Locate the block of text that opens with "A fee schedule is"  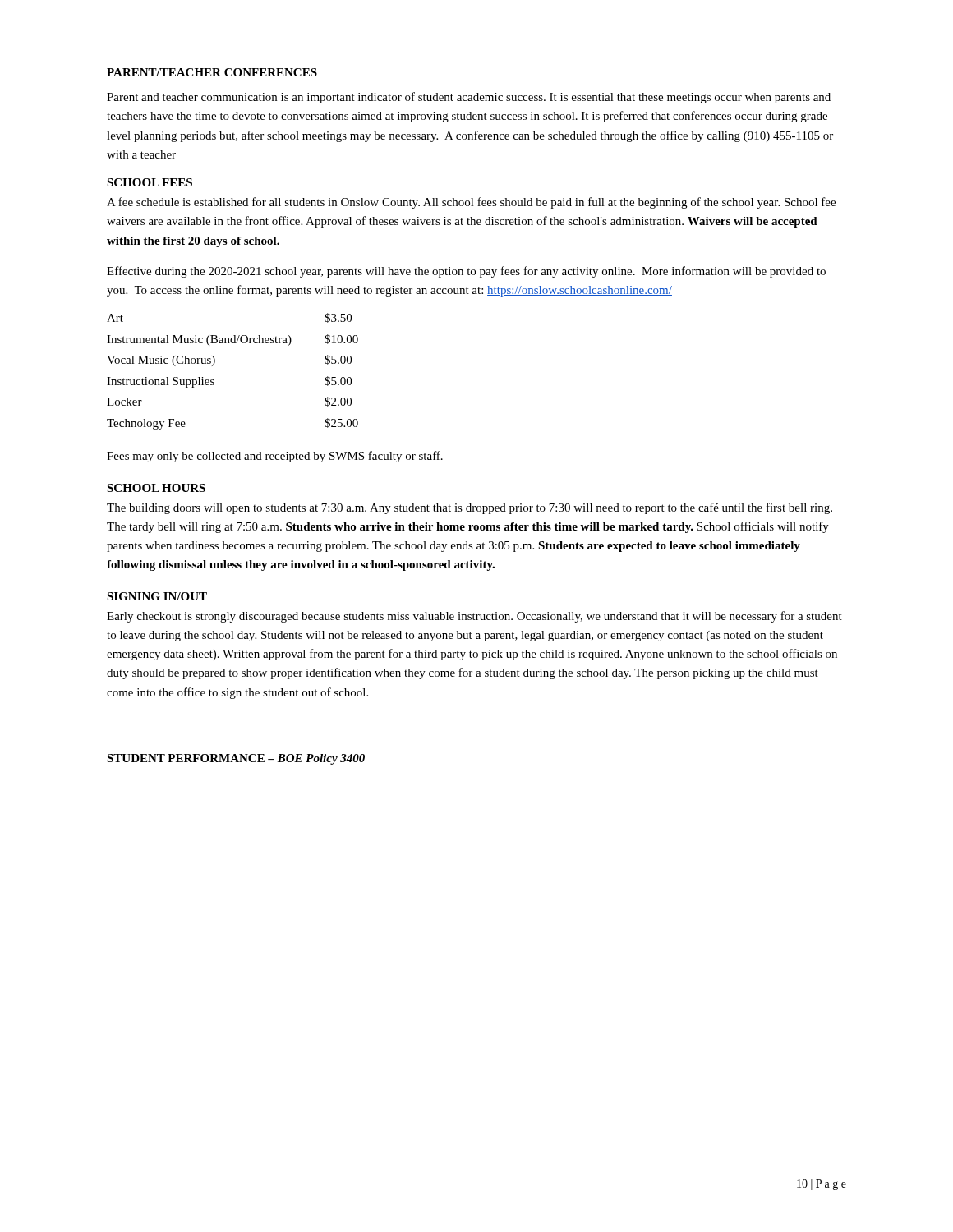click(x=471, y=221)
